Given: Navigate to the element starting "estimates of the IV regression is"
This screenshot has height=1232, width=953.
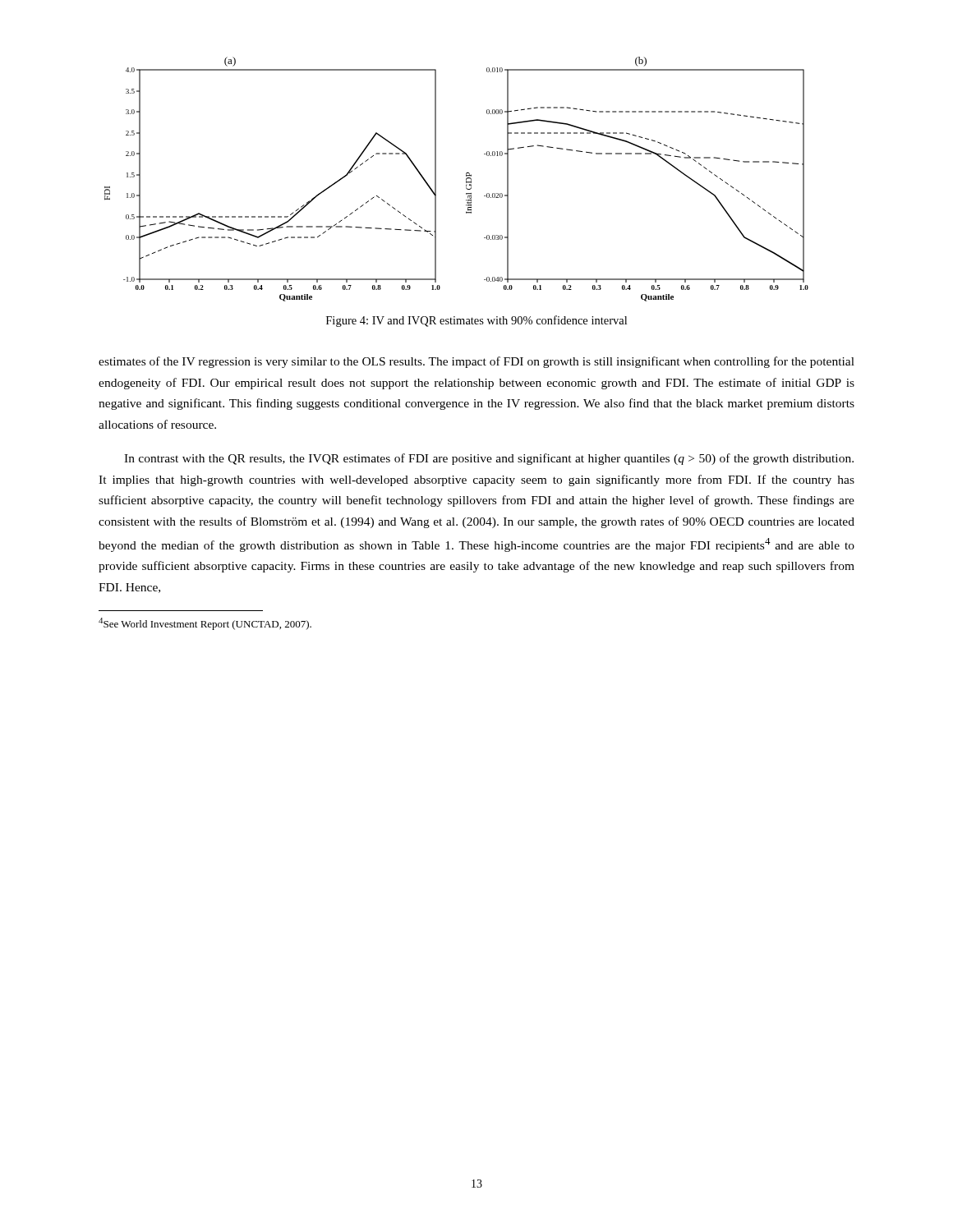Looking at the screenshot, I should coord(476,392).
